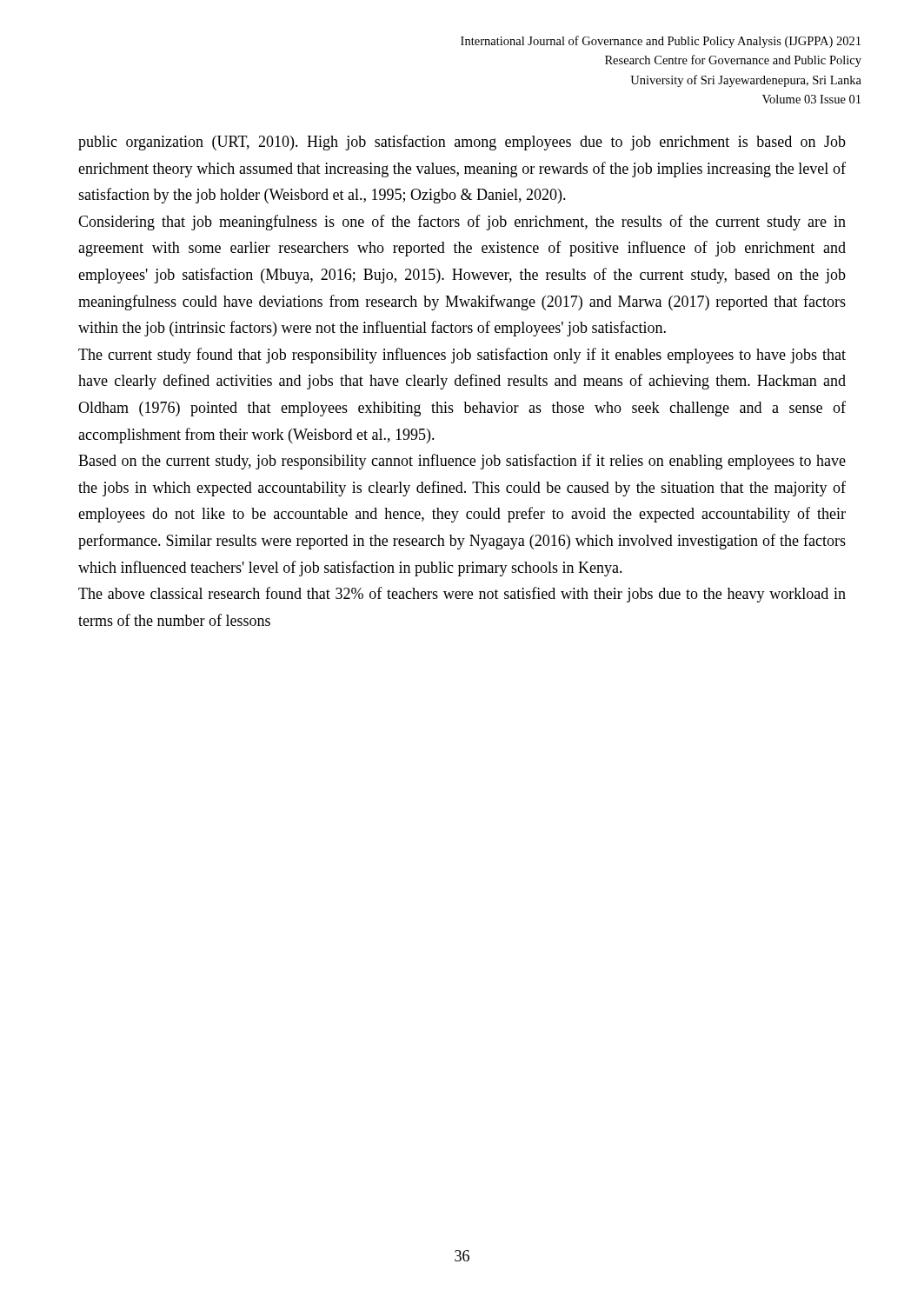Find the block on this page that starts "The above classical research found that 32%"
This screenshot has width=924, height=1304.
(x=462, y=607)
